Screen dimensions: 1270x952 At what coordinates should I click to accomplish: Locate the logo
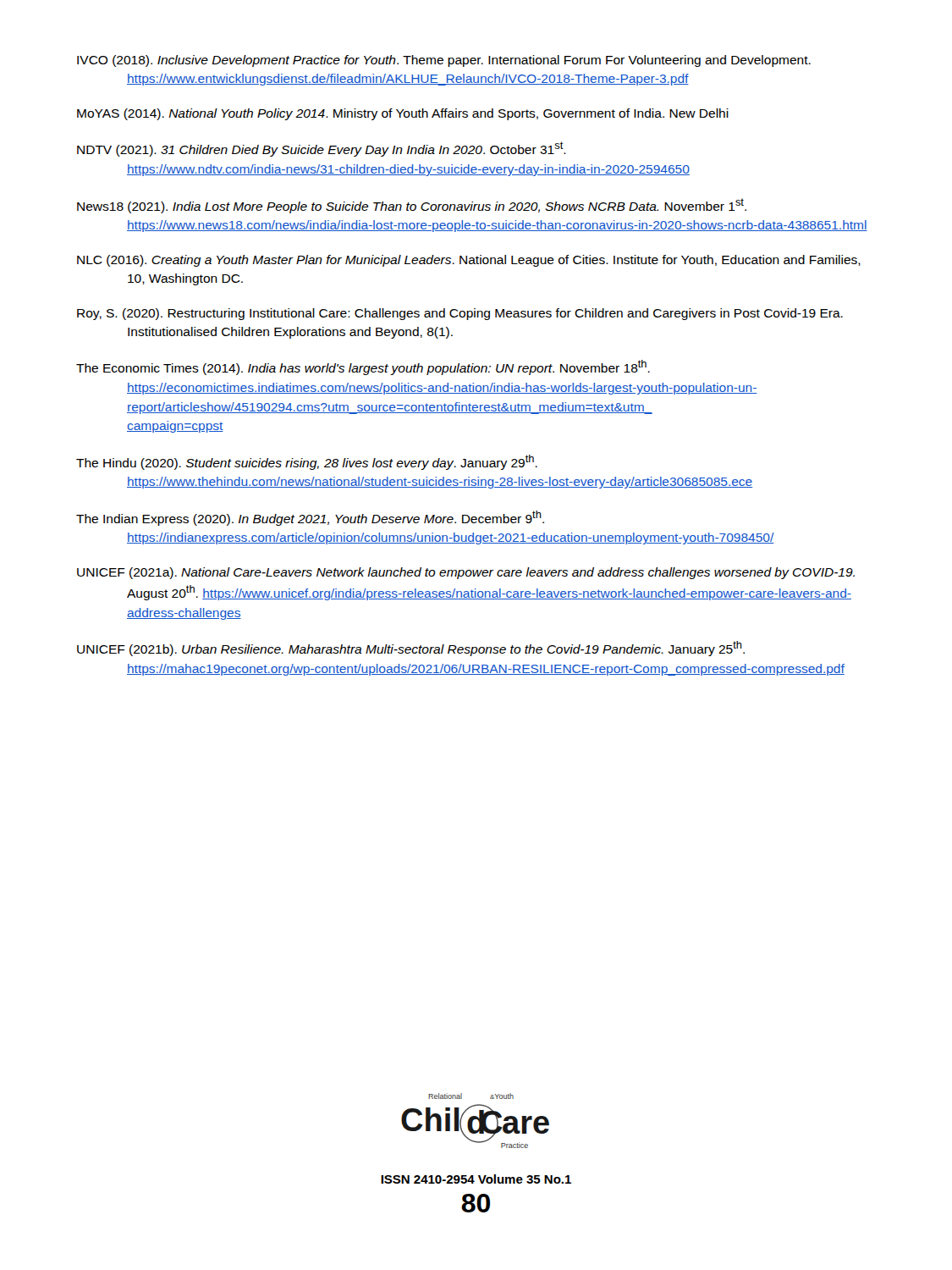pyautogui.click(x=476, y=1125)
